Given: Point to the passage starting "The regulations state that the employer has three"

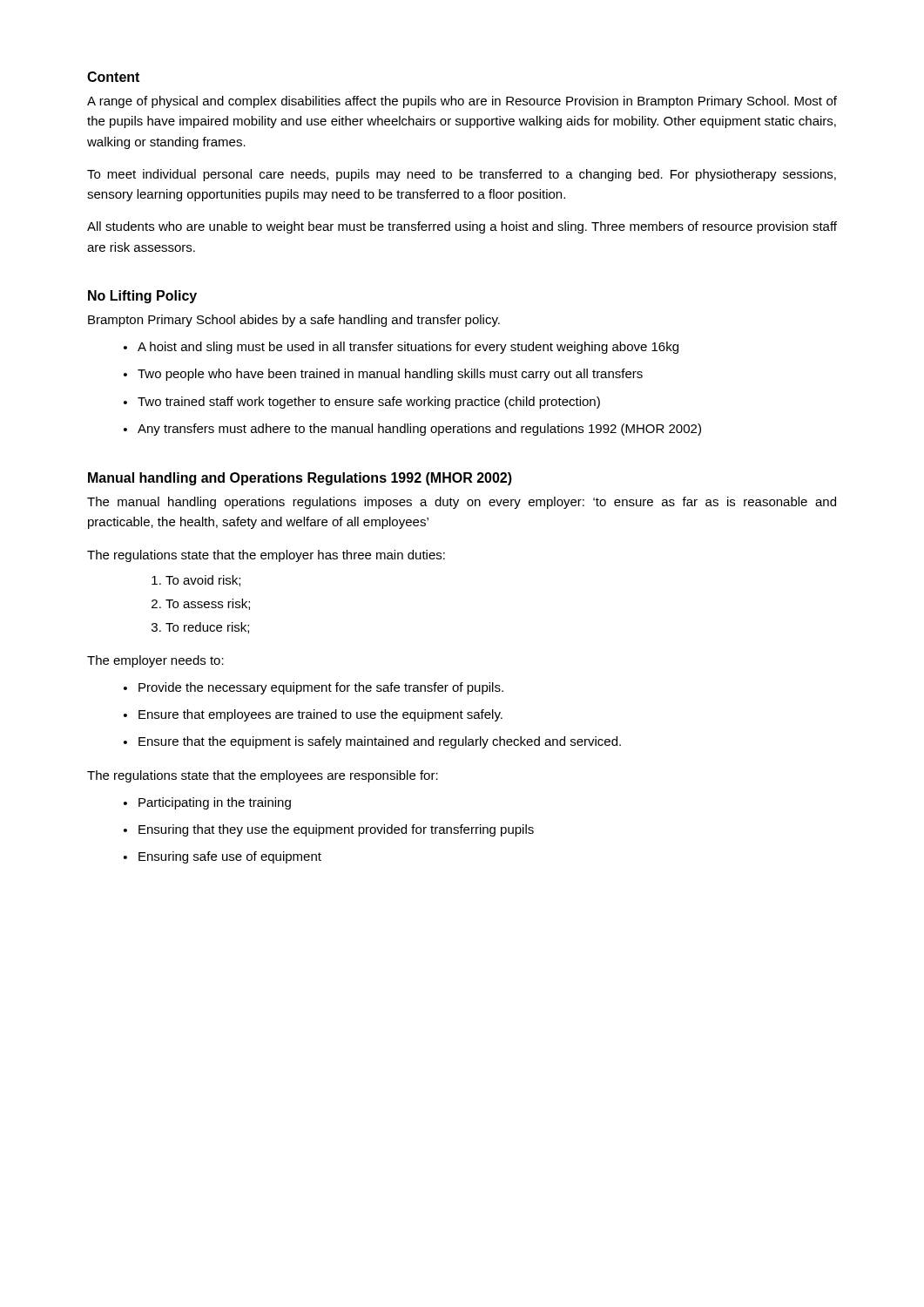Looking at the screenshot, I should (x=266, y=554).
